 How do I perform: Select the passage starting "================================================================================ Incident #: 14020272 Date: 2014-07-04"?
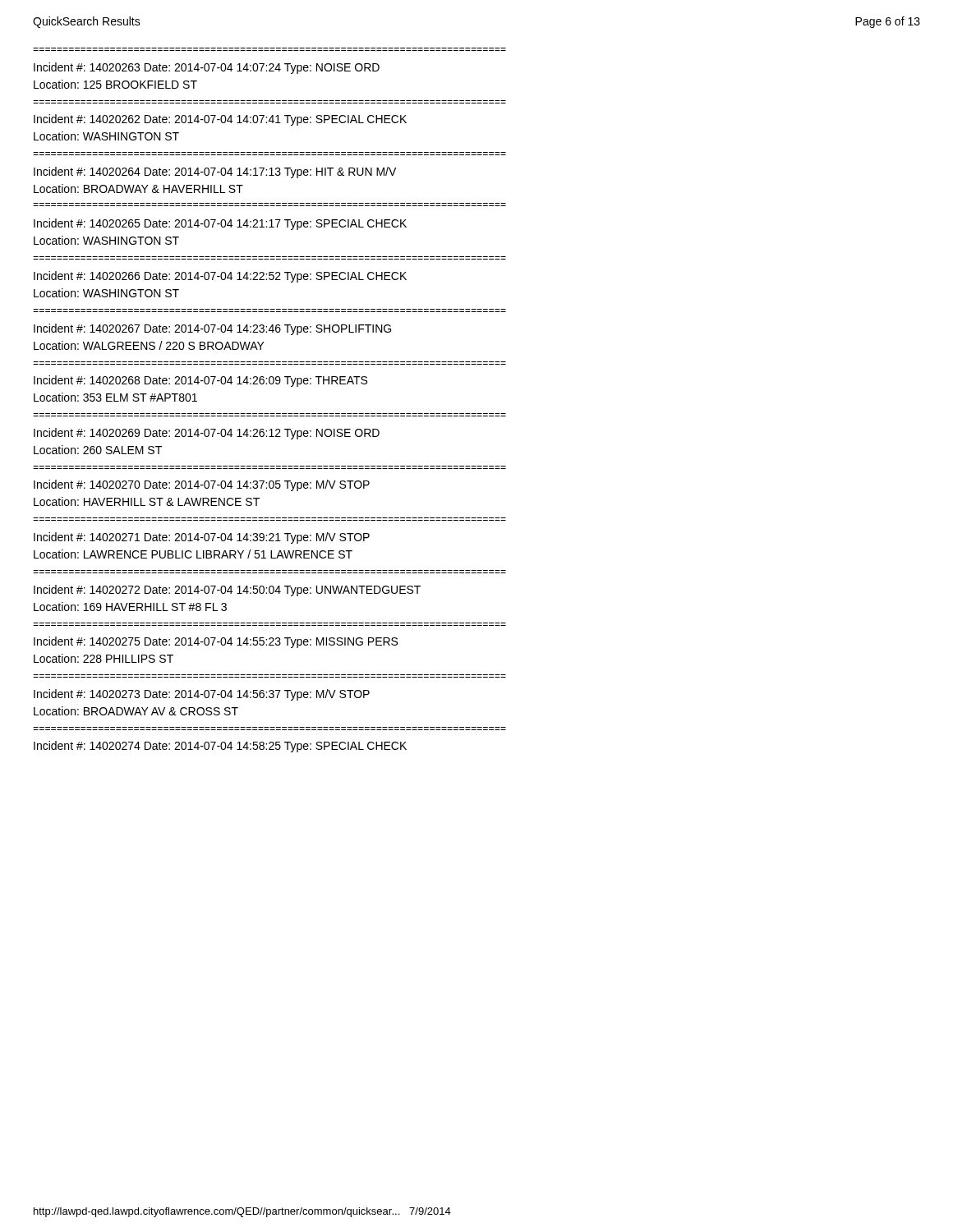click(x=227, y=591)
